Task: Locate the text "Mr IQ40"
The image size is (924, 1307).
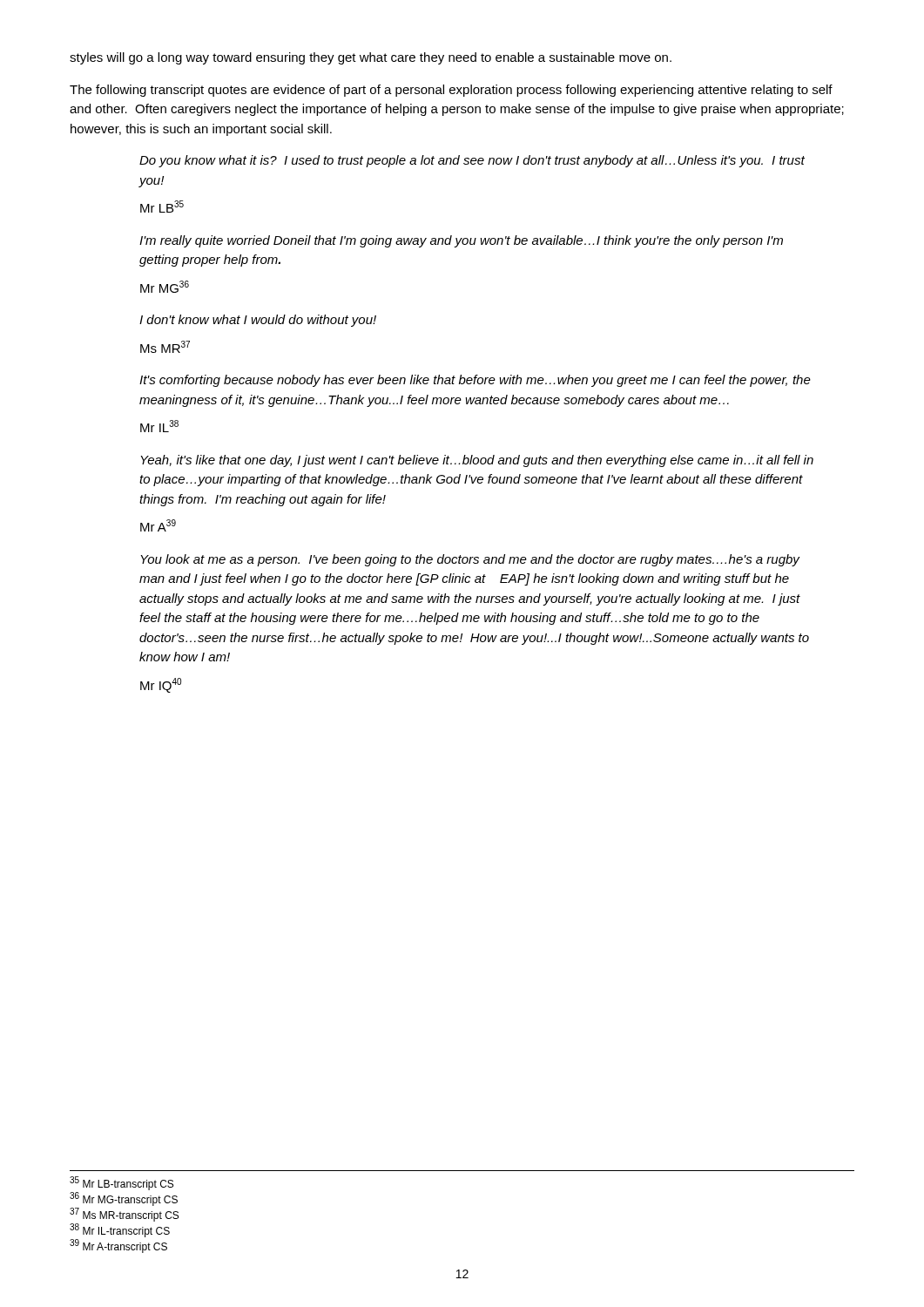Action: [160, 684]
